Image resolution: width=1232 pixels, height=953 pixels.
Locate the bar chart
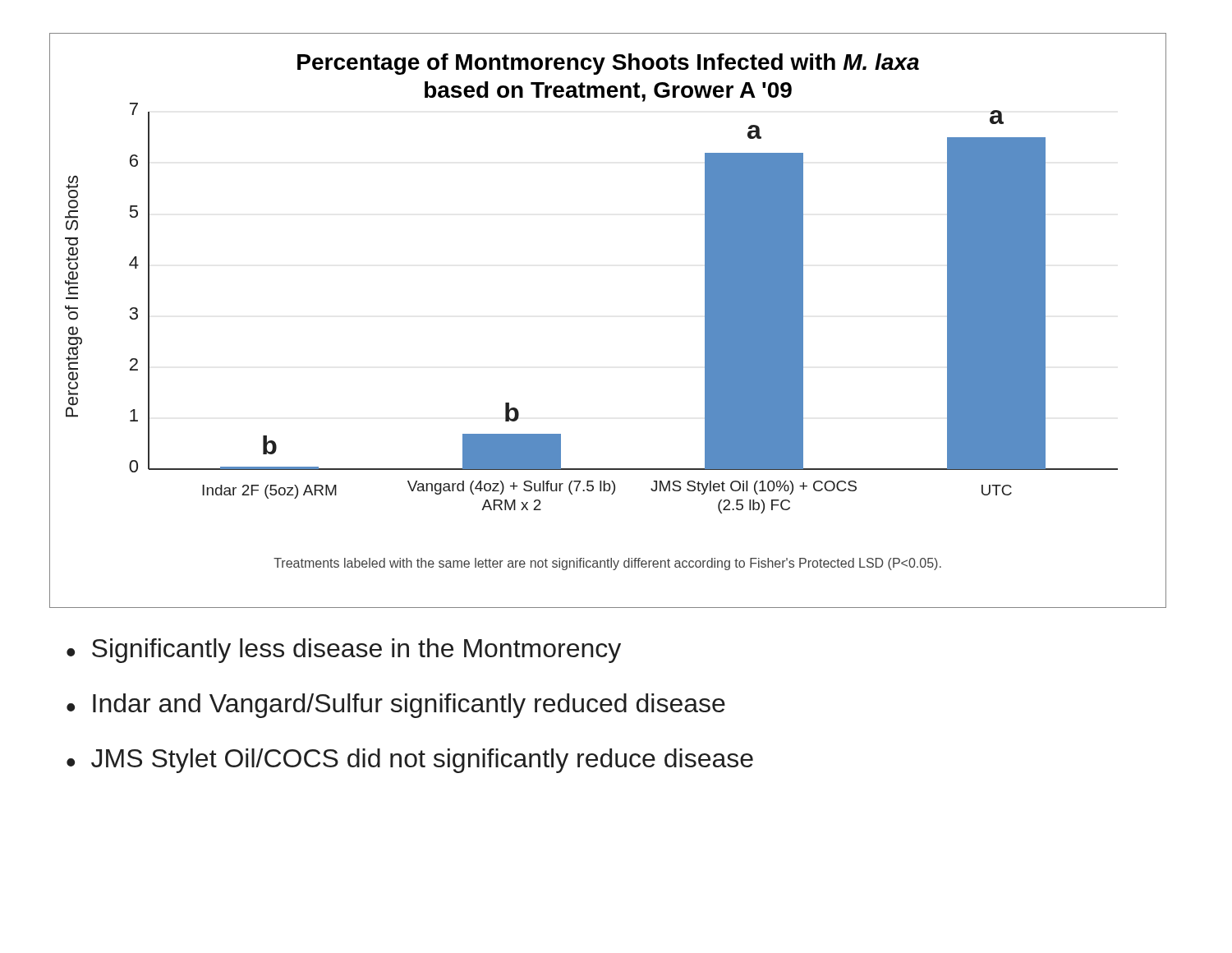(x=608, y=320)
